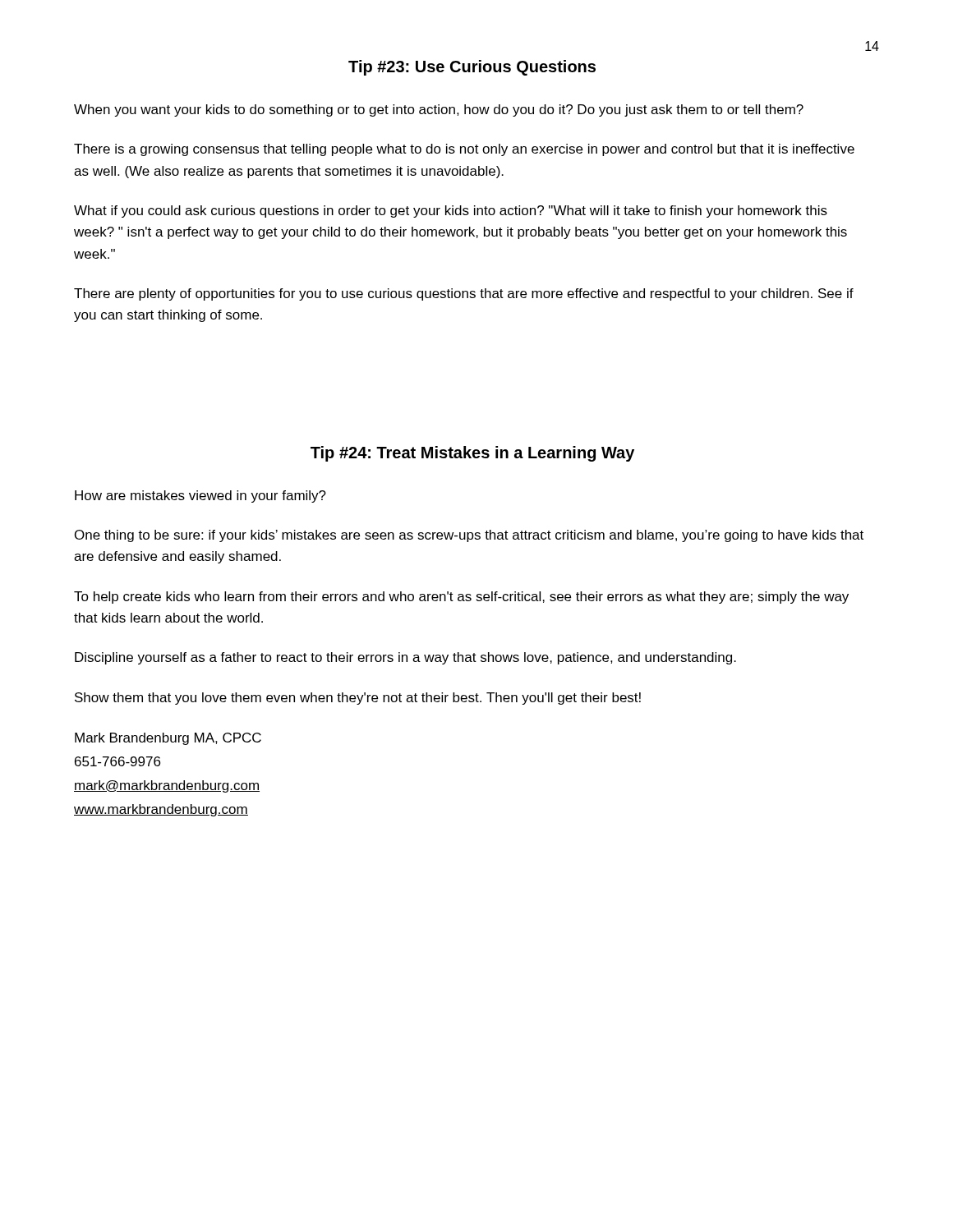Navigate to the region starting "There is a growing consensus"
The width and height of the screenshot is (953, 1232).
pyautogui.click(x=464, y=160)
